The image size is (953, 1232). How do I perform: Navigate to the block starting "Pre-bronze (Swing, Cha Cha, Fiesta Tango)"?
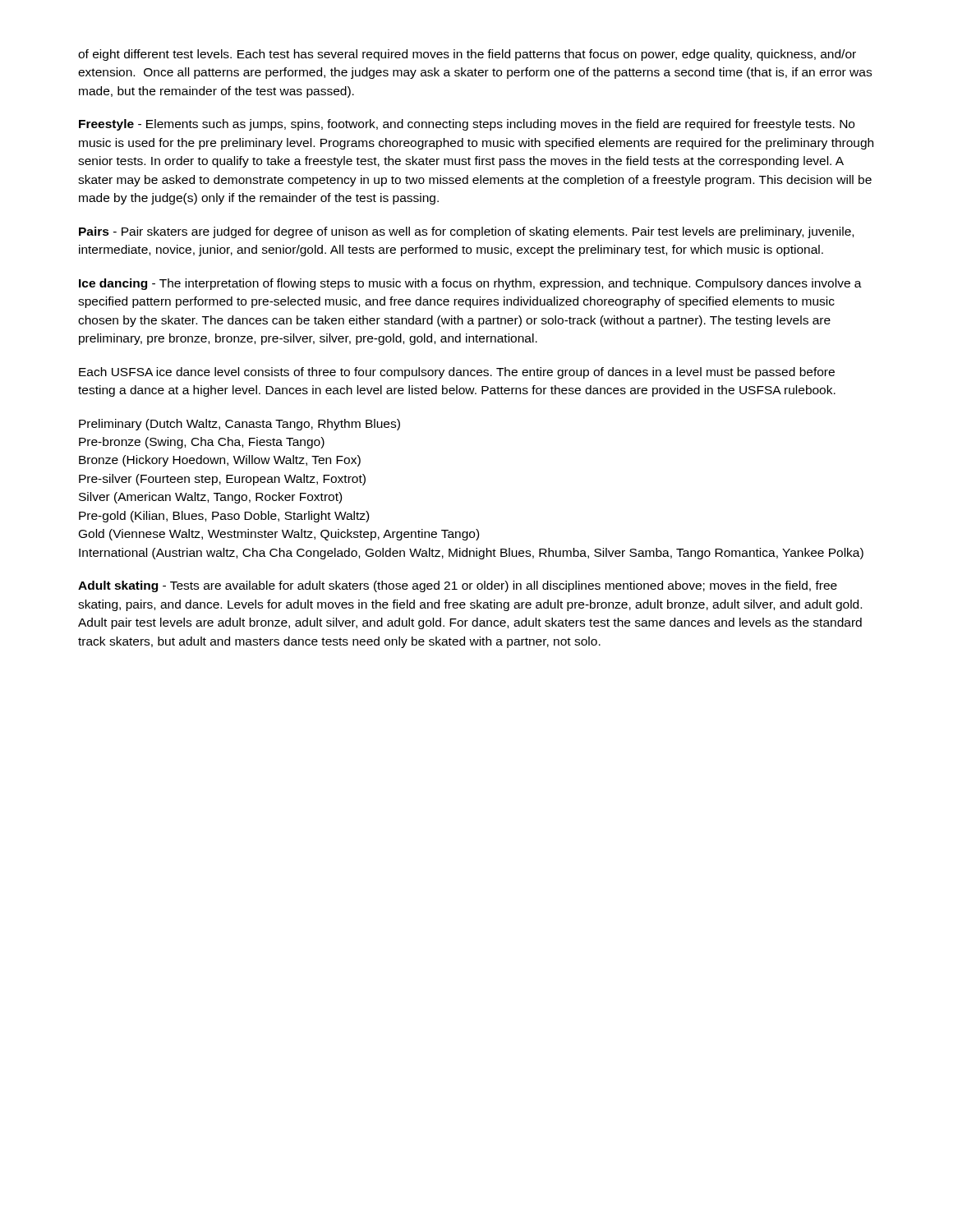tap(201, 441)
